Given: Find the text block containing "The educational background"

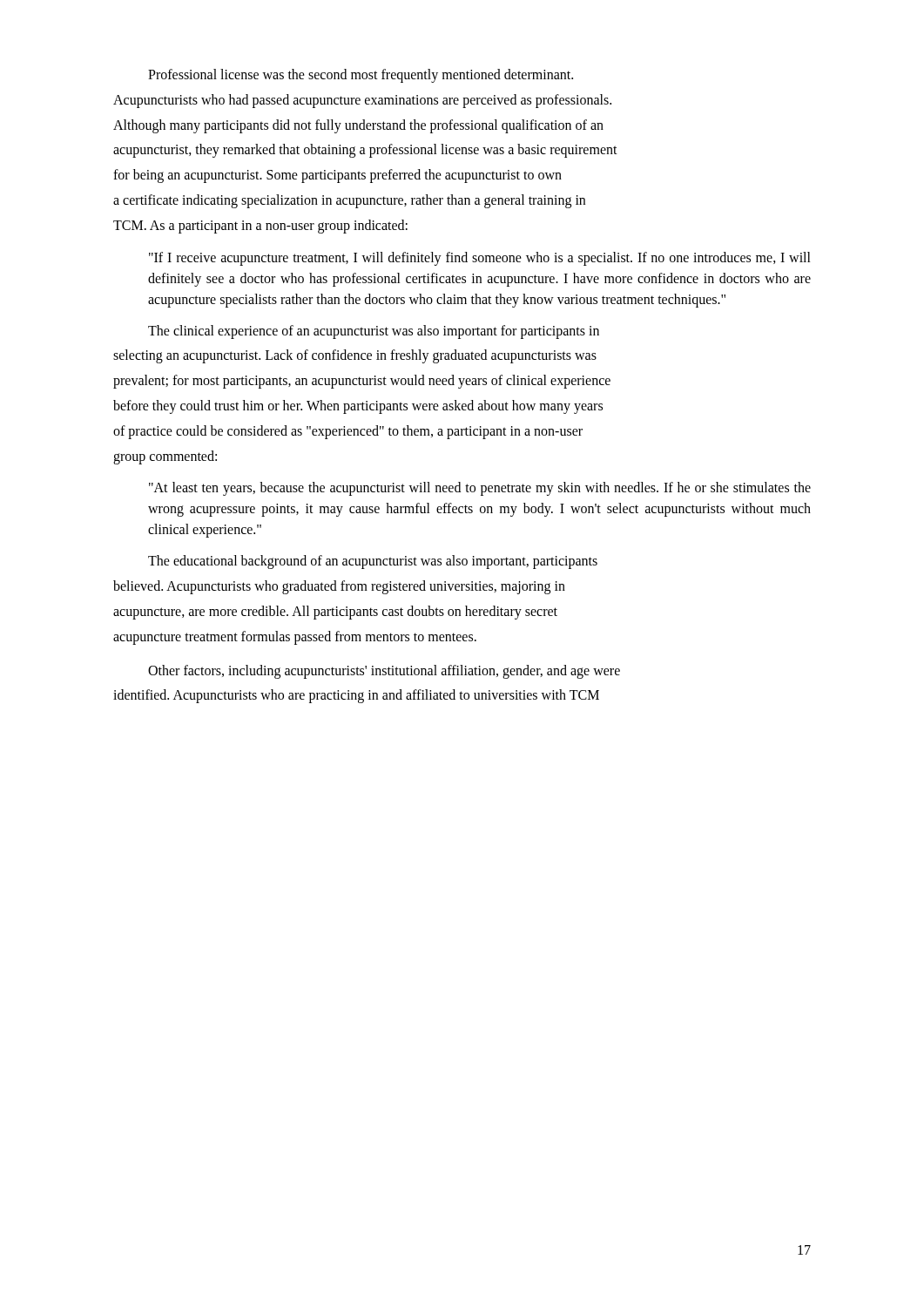Looking at the screenshot, I should (462, 599).
